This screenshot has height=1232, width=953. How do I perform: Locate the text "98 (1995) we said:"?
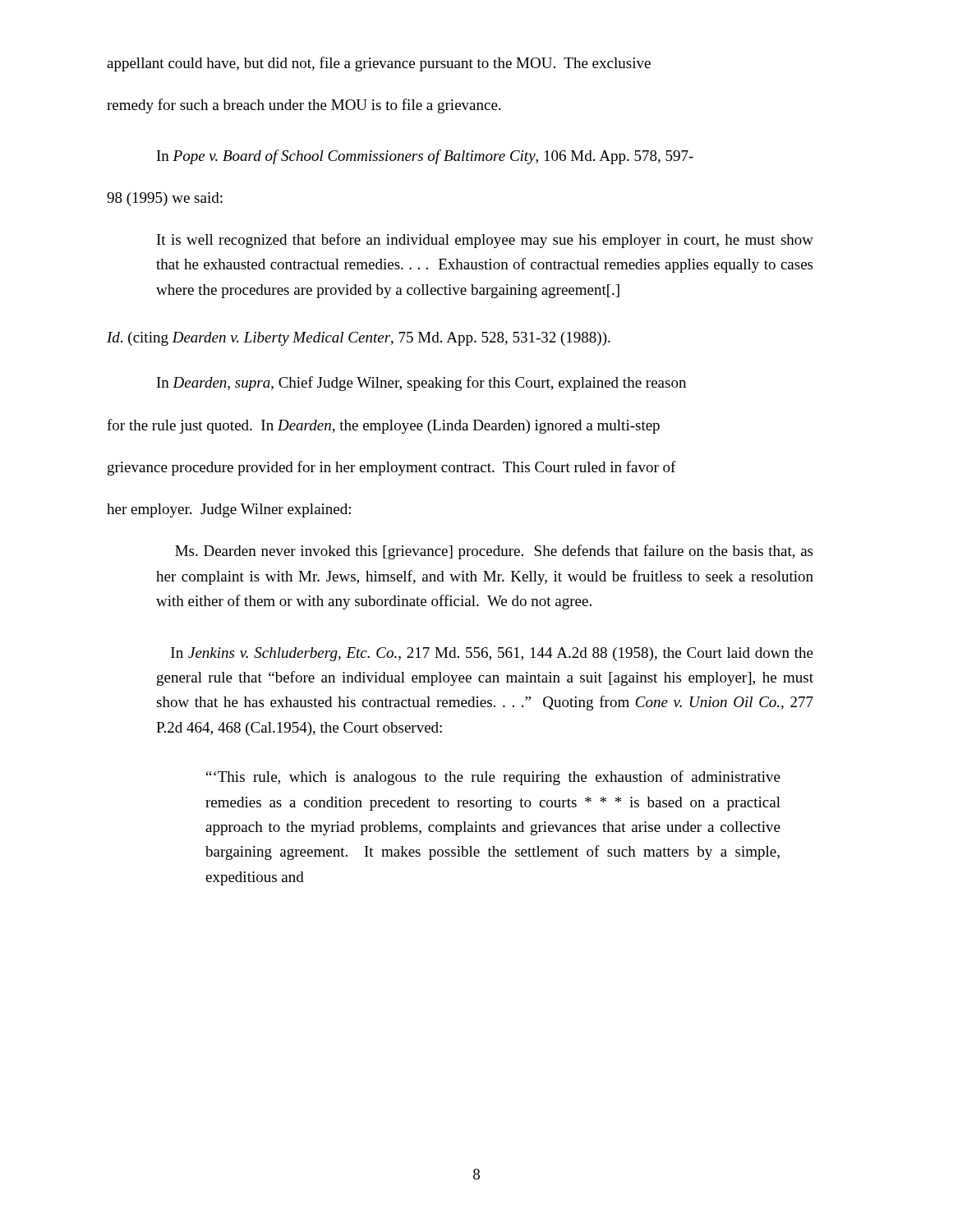[x=165, y=197]
